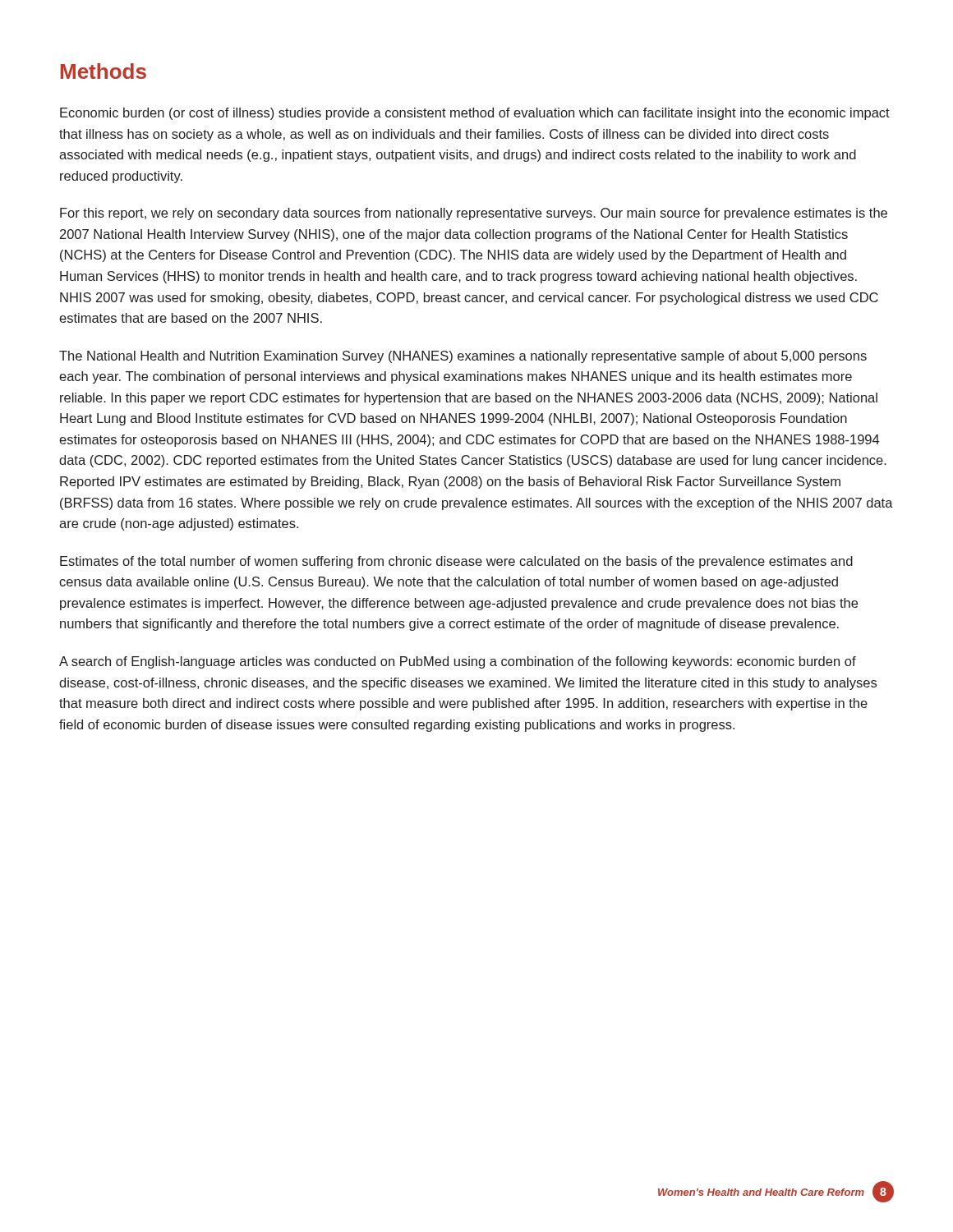Find the text block starting "Estimates of the total number"
The width and height of the screenshot is (953, 1232).
pos(459,592)
